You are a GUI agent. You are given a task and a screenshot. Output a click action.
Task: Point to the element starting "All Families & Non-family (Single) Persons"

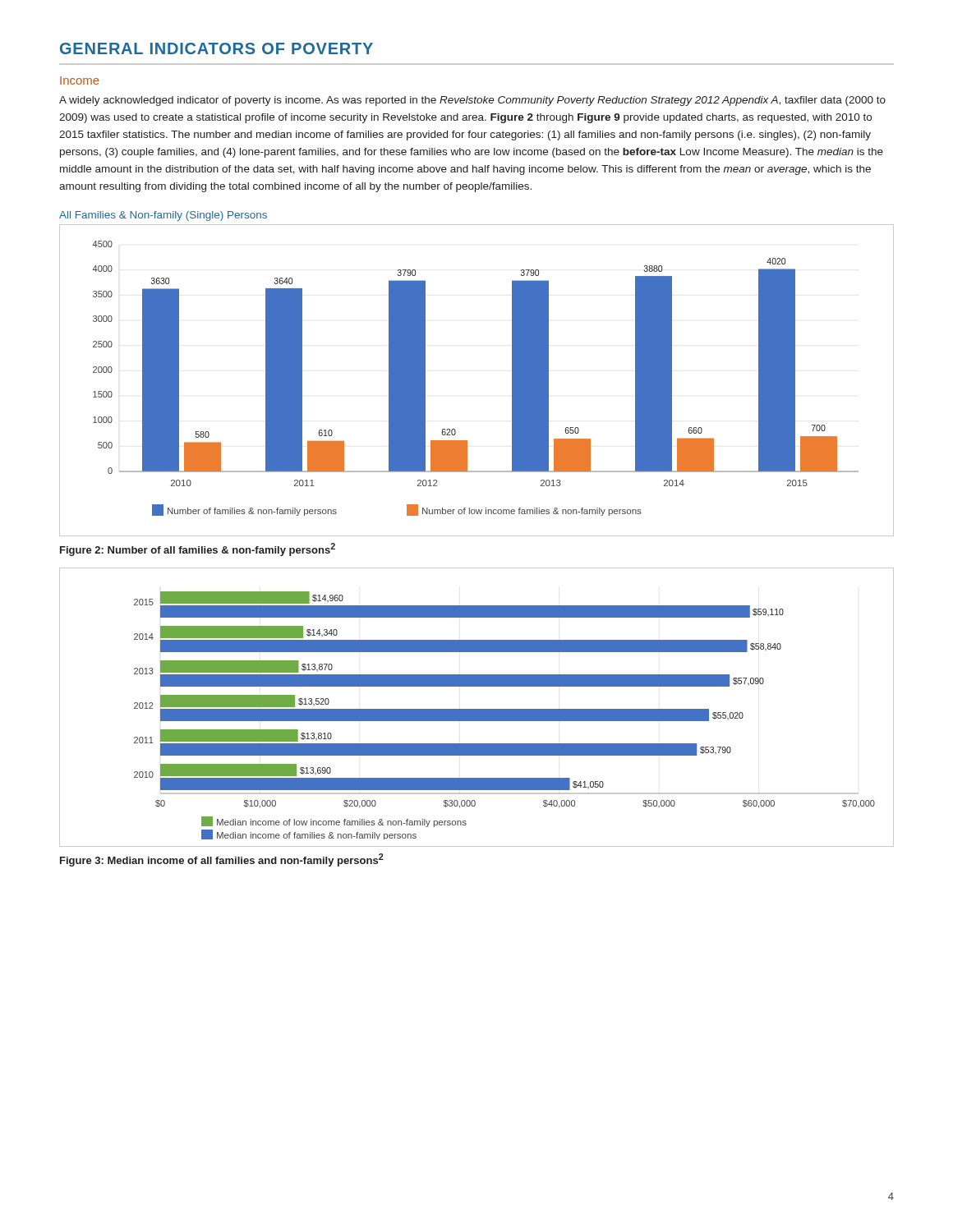[163, 214]
